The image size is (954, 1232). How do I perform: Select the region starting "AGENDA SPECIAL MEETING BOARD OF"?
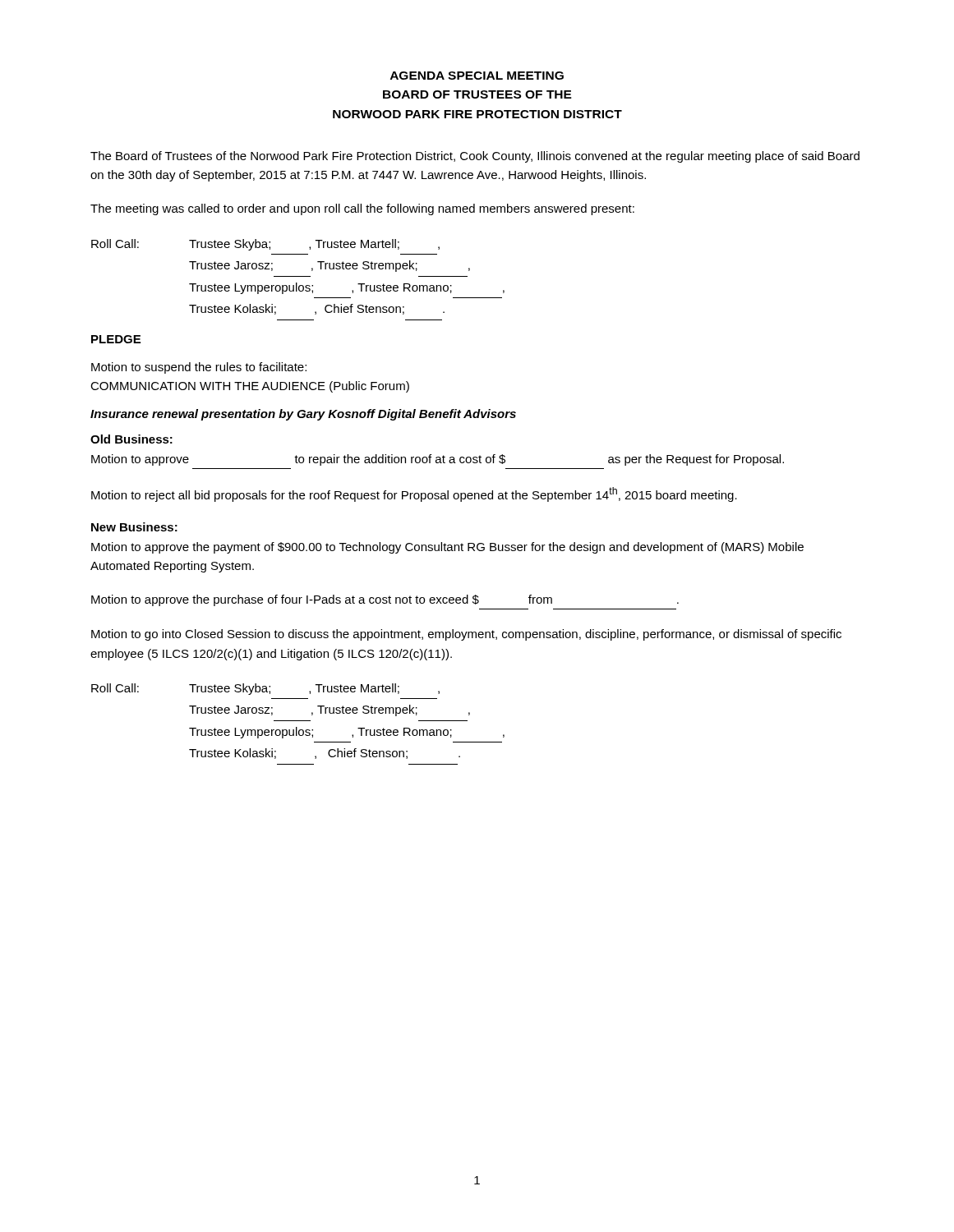[x=477, y=94]
